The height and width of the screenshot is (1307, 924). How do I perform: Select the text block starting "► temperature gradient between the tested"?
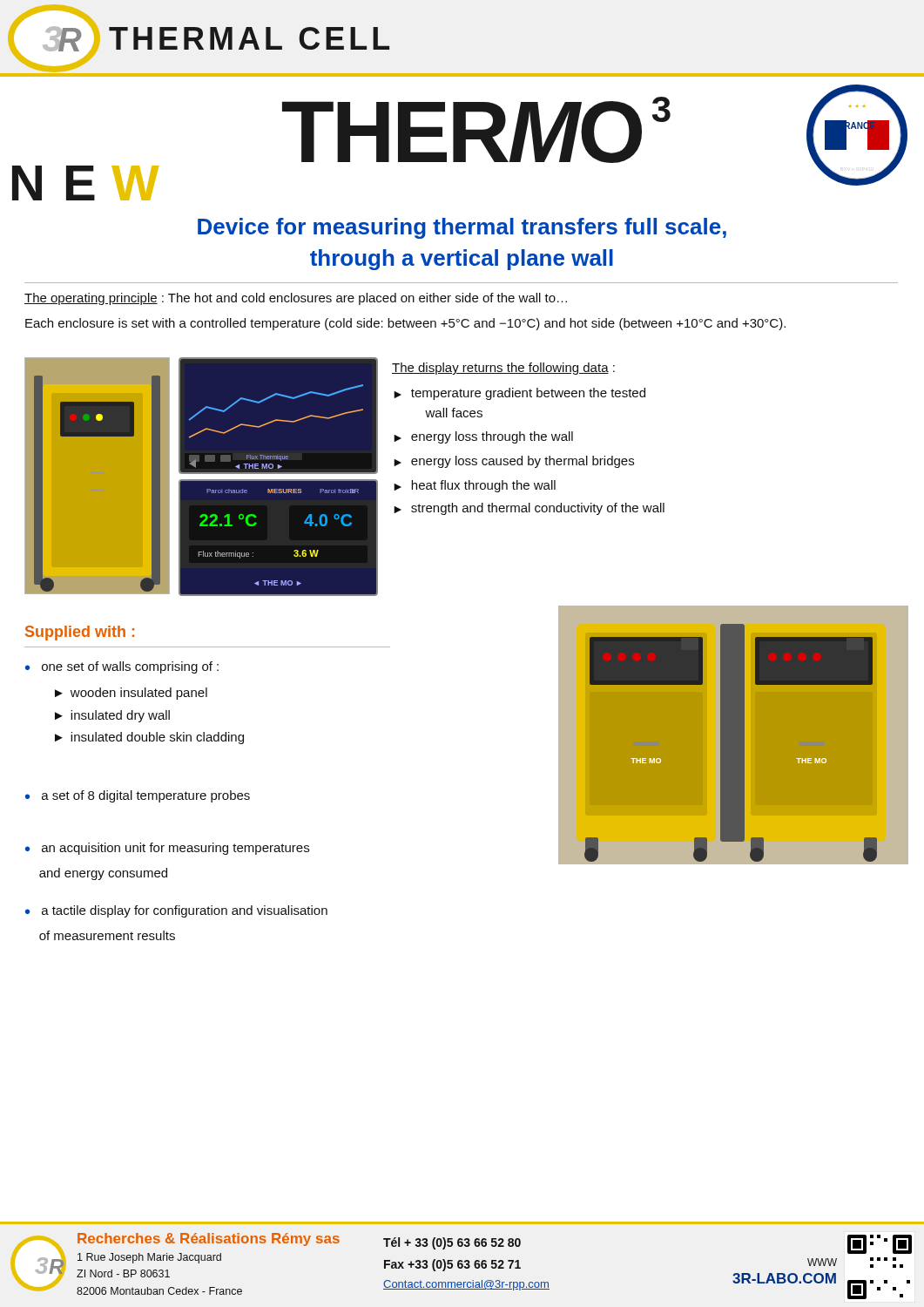[x=519, y=403]
